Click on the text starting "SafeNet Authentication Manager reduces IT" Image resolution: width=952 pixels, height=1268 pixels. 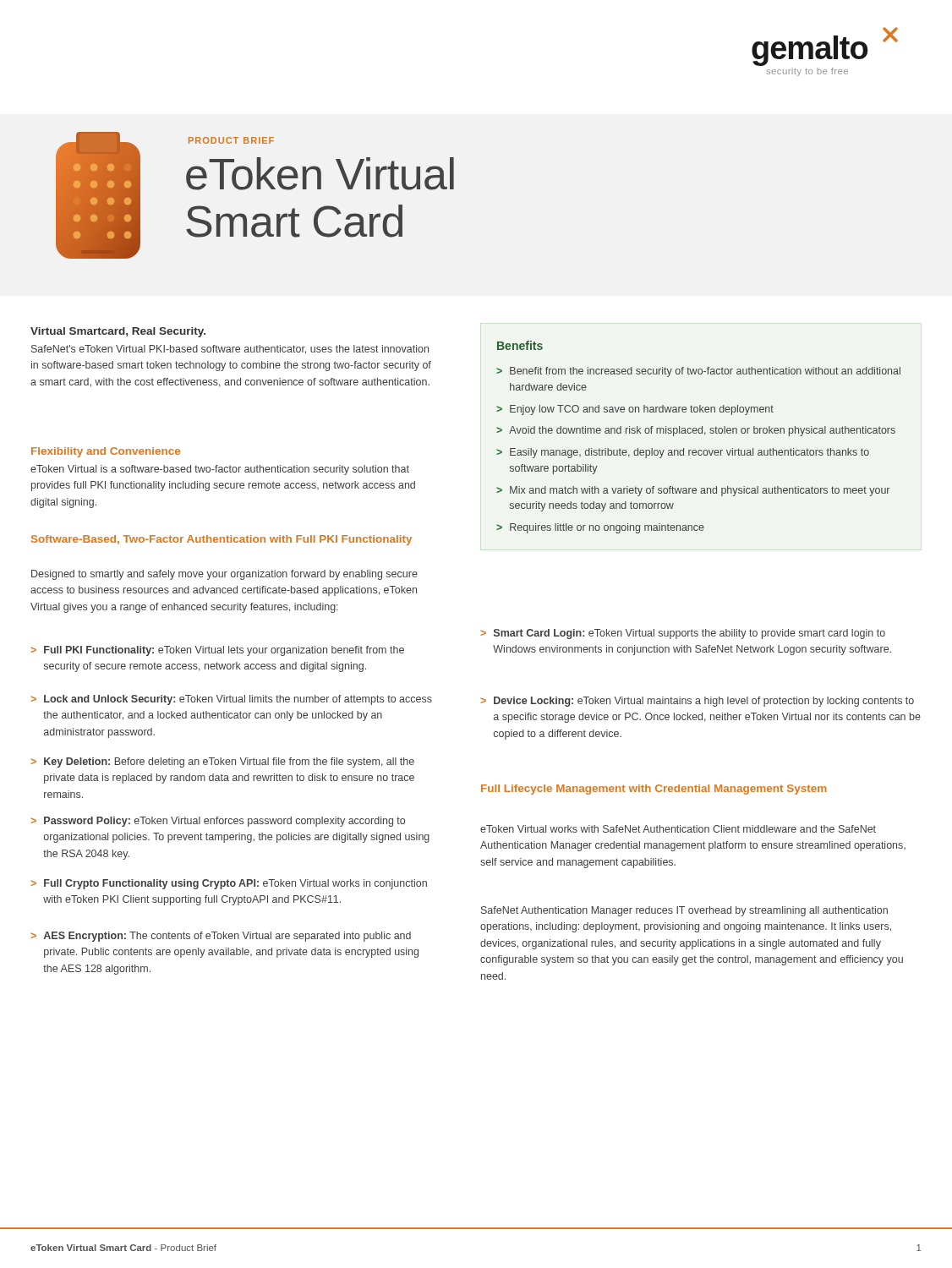click(x=692, y=943)
